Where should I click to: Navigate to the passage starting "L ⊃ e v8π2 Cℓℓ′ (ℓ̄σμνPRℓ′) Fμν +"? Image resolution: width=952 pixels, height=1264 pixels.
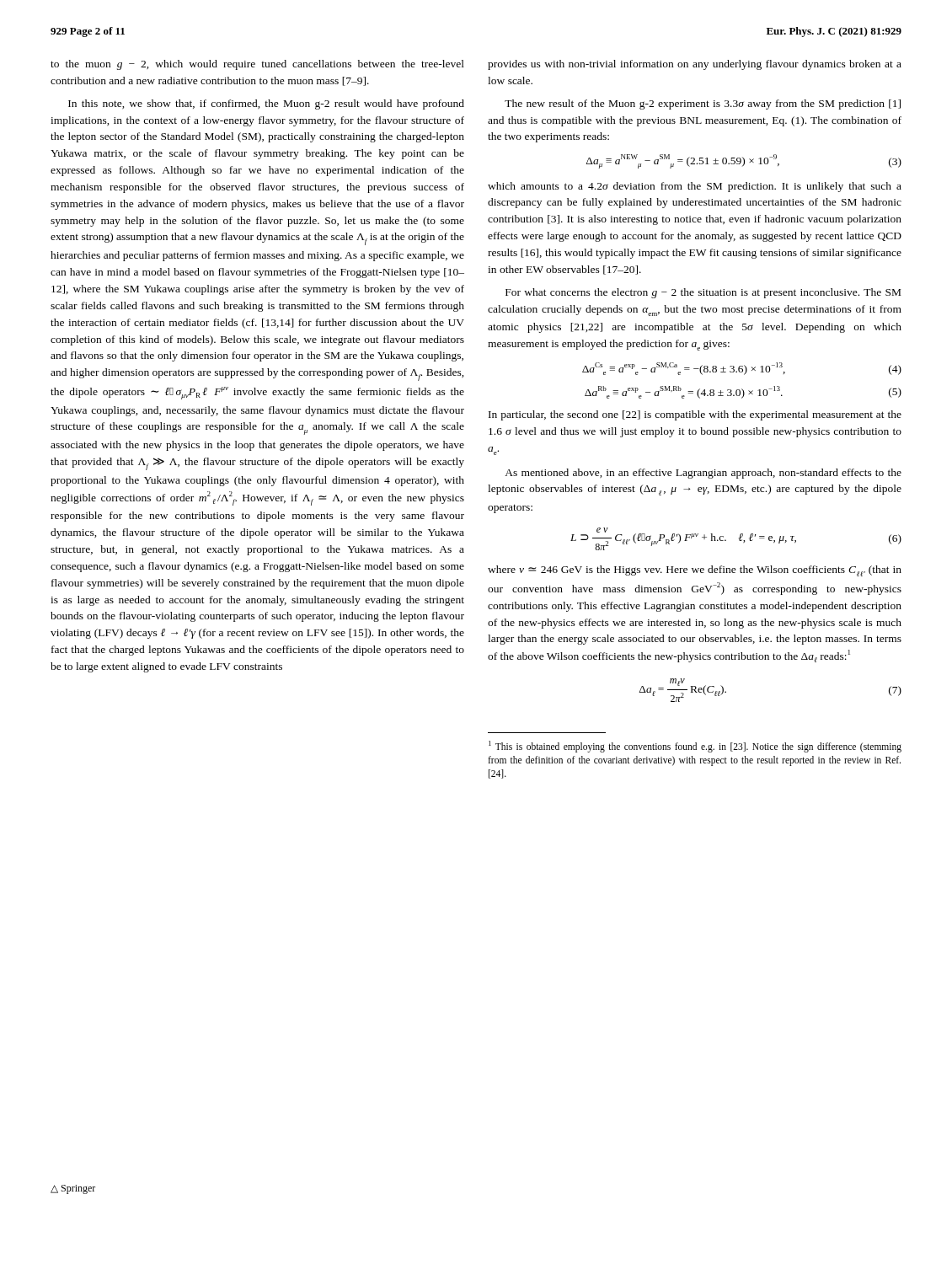pyautogui.click(x=695, y=539)
